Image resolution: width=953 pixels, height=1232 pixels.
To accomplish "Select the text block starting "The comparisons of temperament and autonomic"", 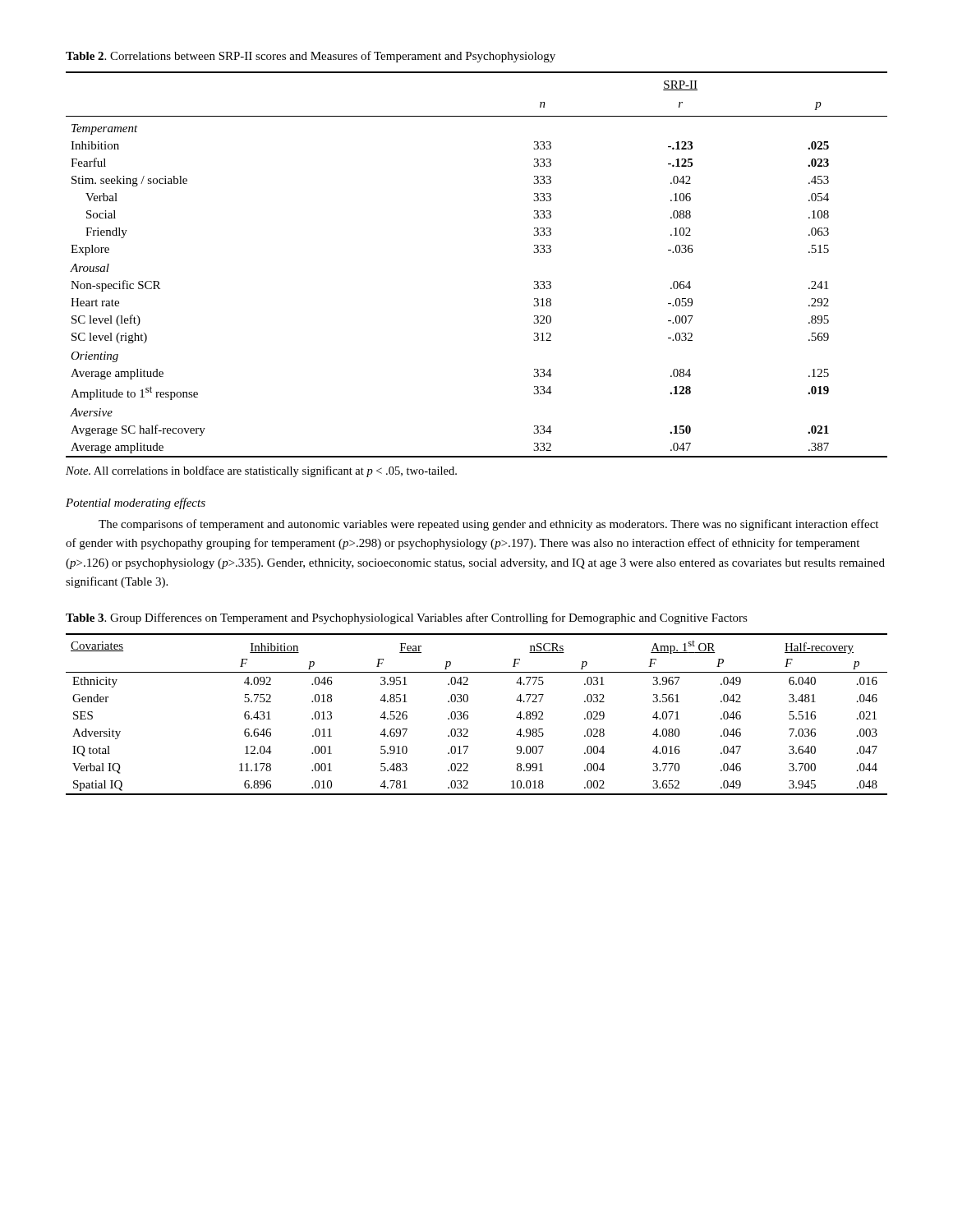I will tap(476, 553).
